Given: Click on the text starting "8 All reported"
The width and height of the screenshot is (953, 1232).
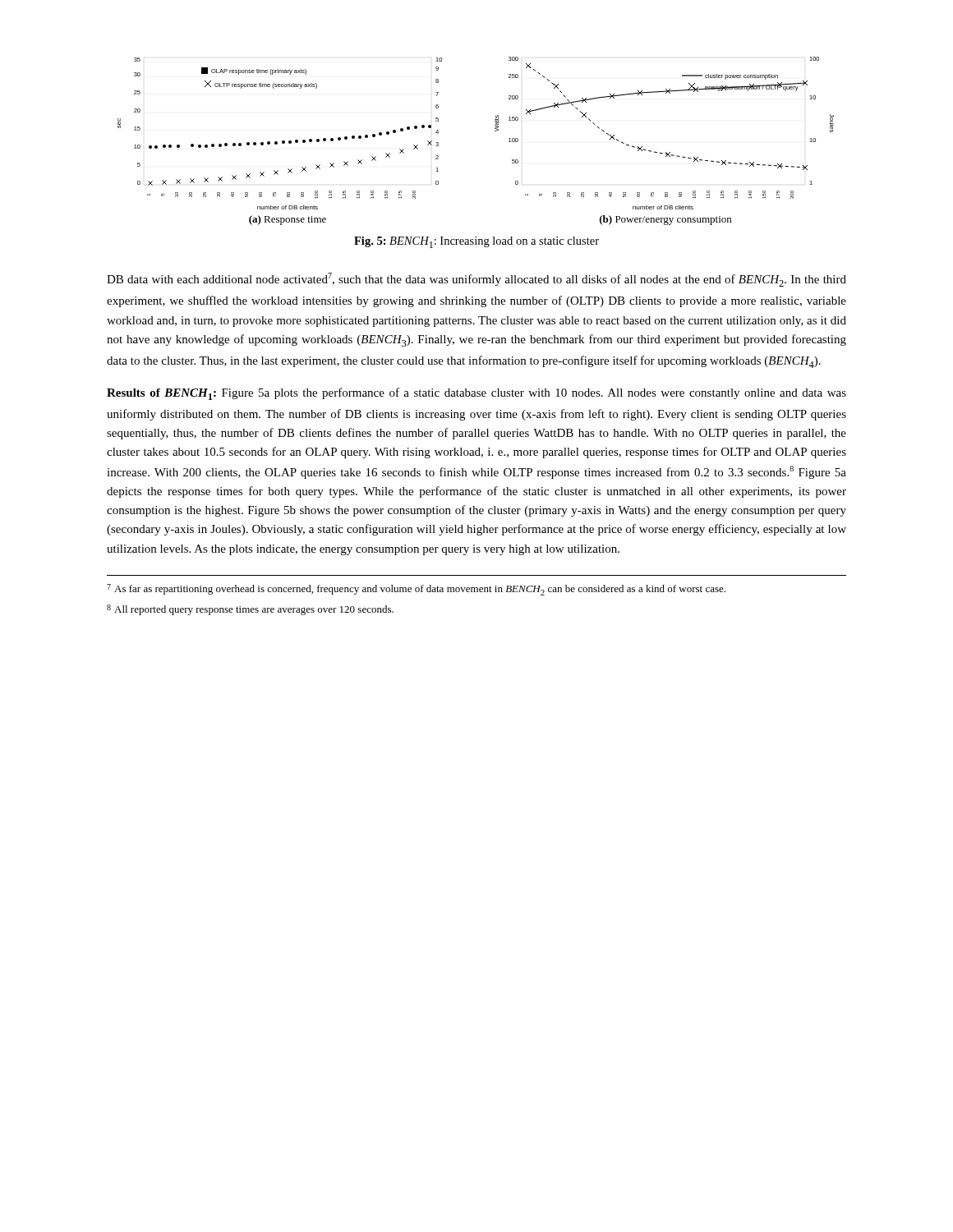Looking at the screenshot, I should point(250,610).
